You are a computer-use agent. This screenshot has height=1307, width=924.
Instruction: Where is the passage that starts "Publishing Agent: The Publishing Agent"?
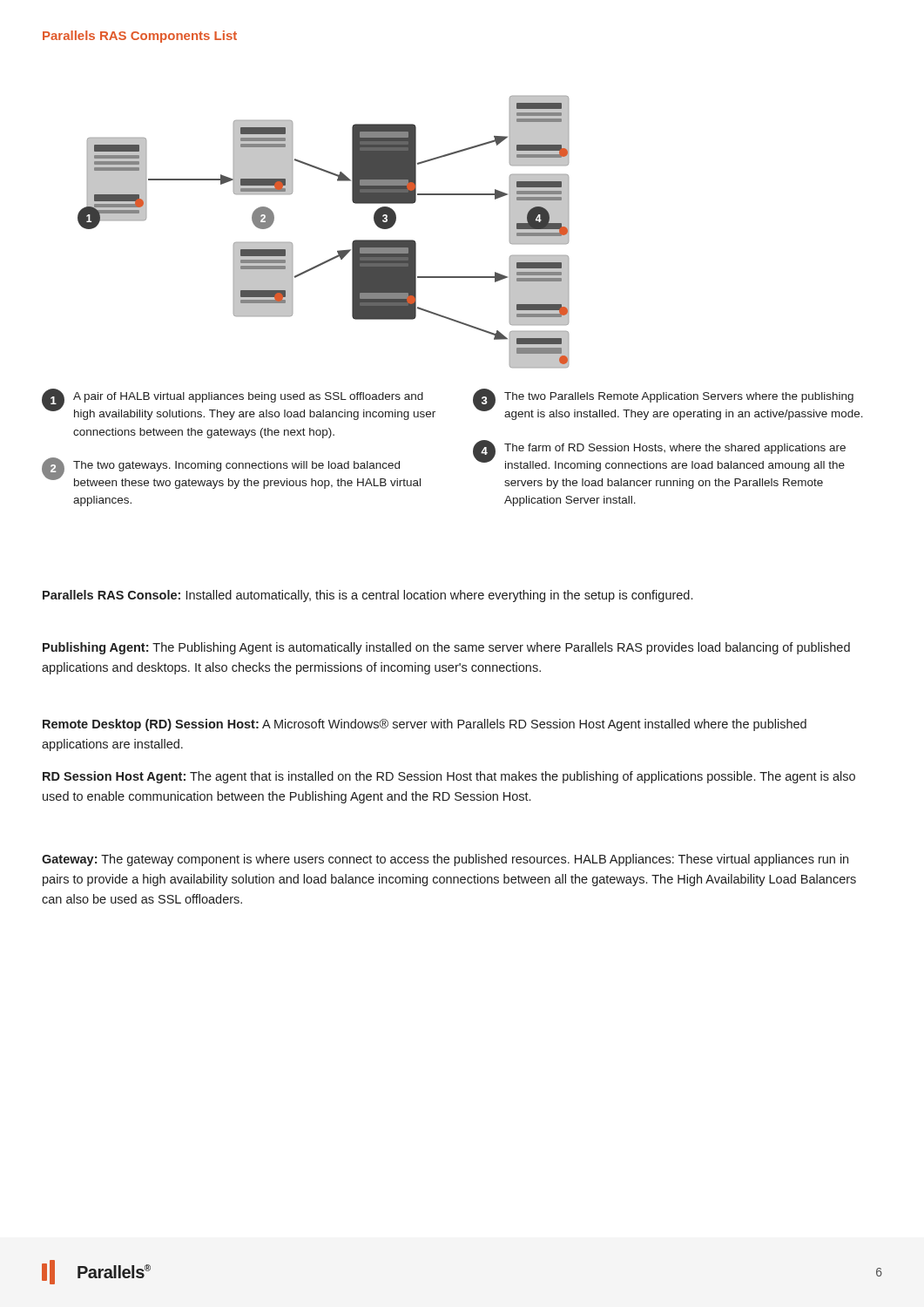(x=446, y=657)
